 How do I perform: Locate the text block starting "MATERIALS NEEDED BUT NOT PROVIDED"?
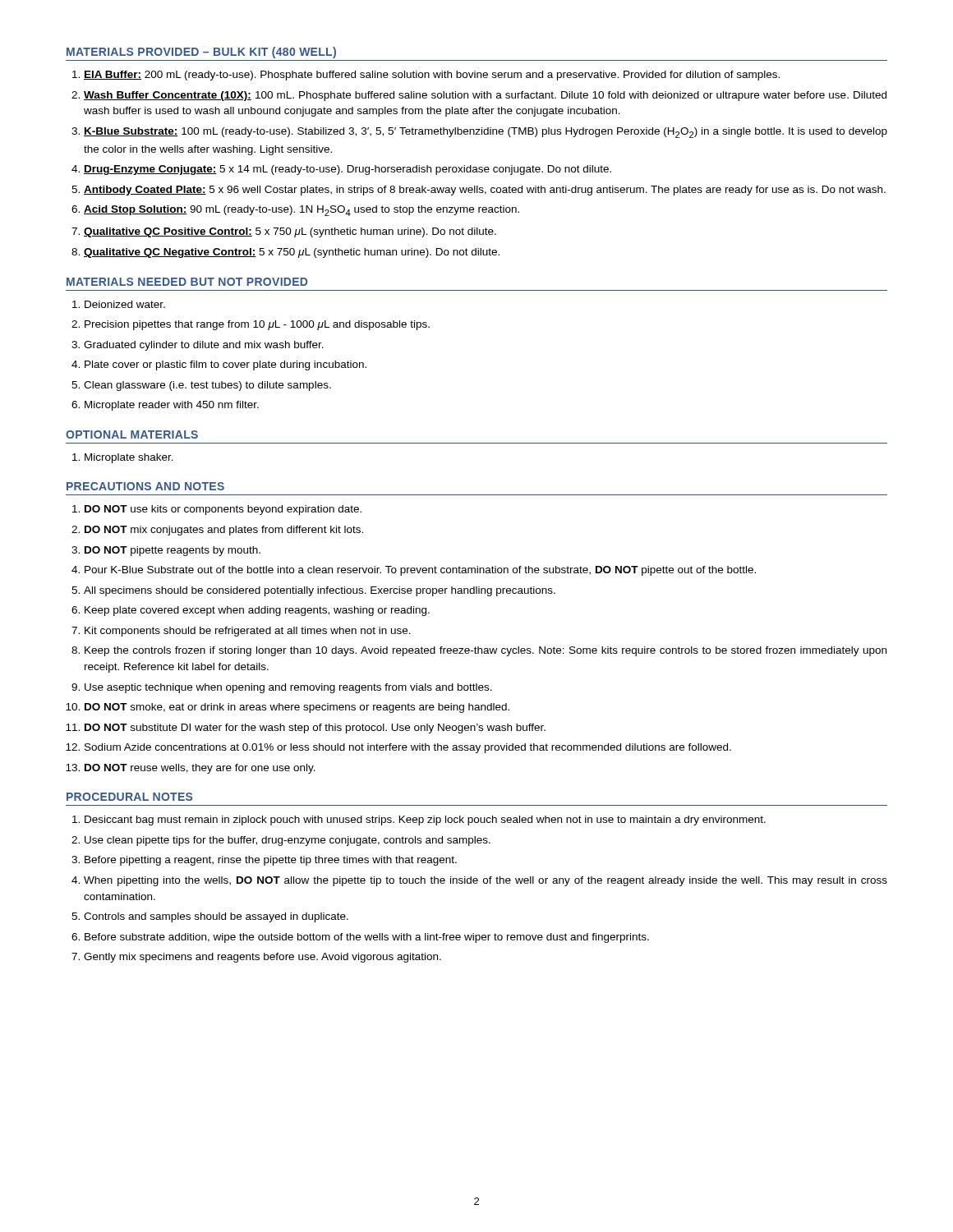187,281
